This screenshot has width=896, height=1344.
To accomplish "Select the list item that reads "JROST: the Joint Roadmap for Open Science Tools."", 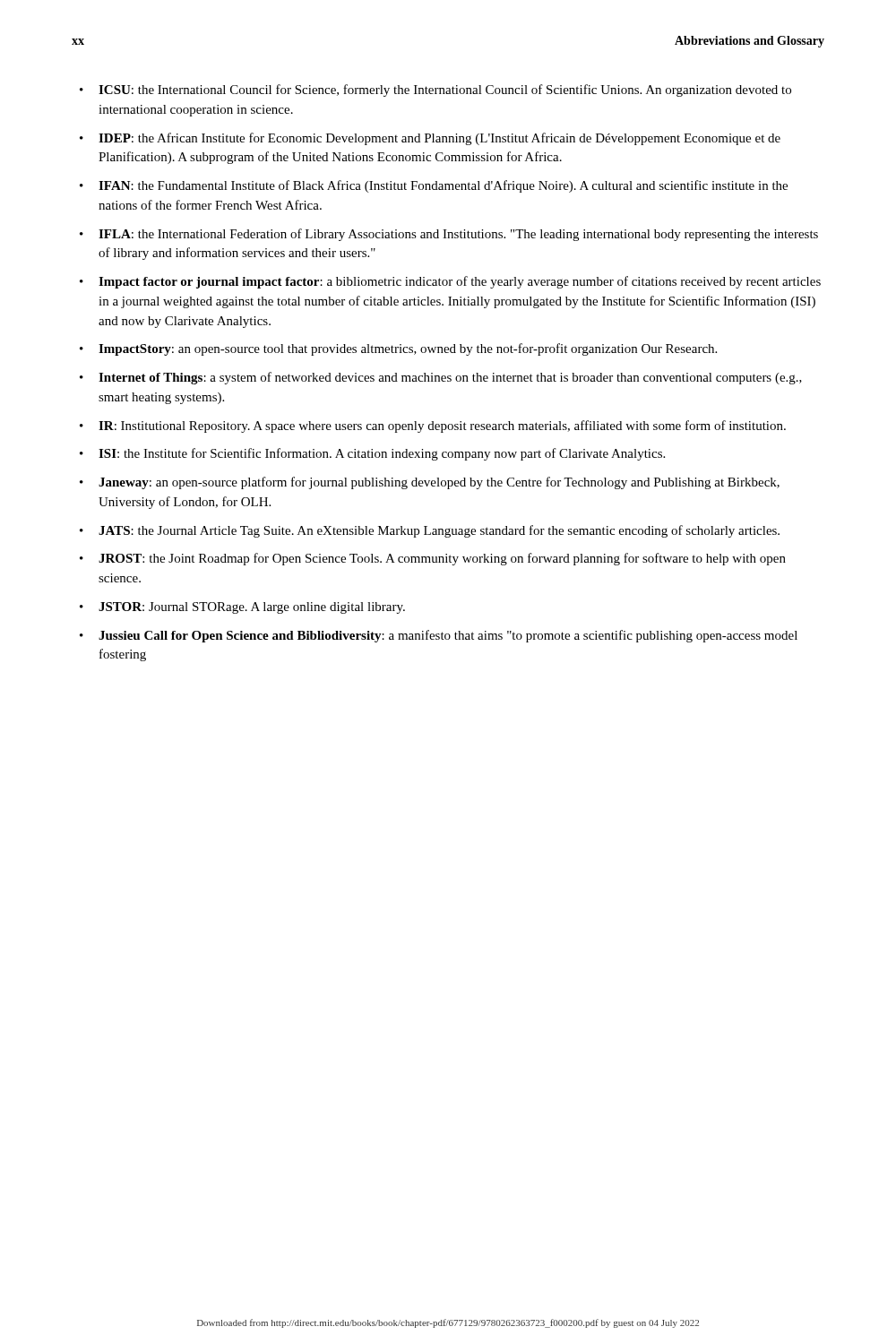I will tap(442, 568).
